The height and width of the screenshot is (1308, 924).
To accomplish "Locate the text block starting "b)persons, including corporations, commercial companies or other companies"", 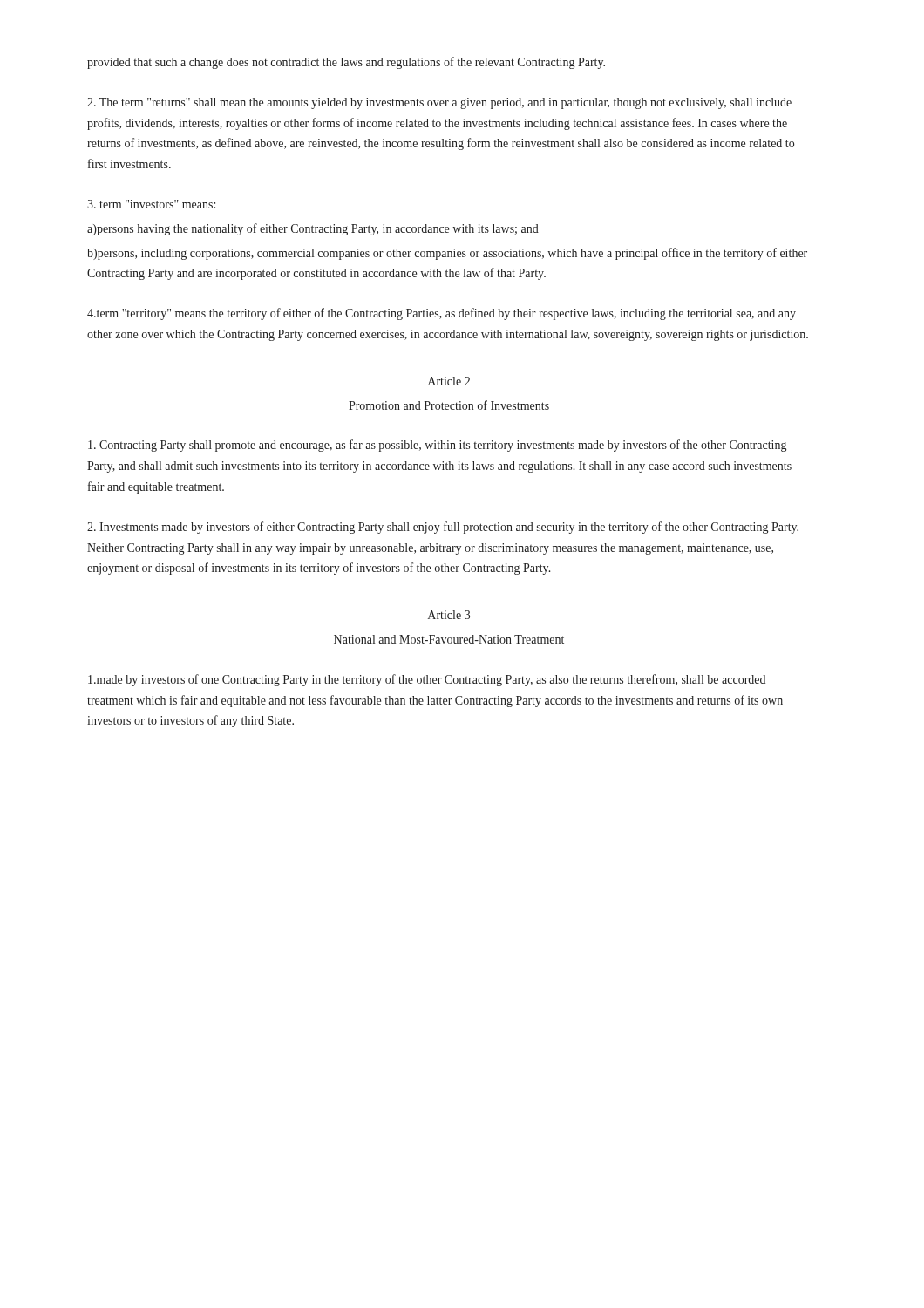I will (447, 263).
